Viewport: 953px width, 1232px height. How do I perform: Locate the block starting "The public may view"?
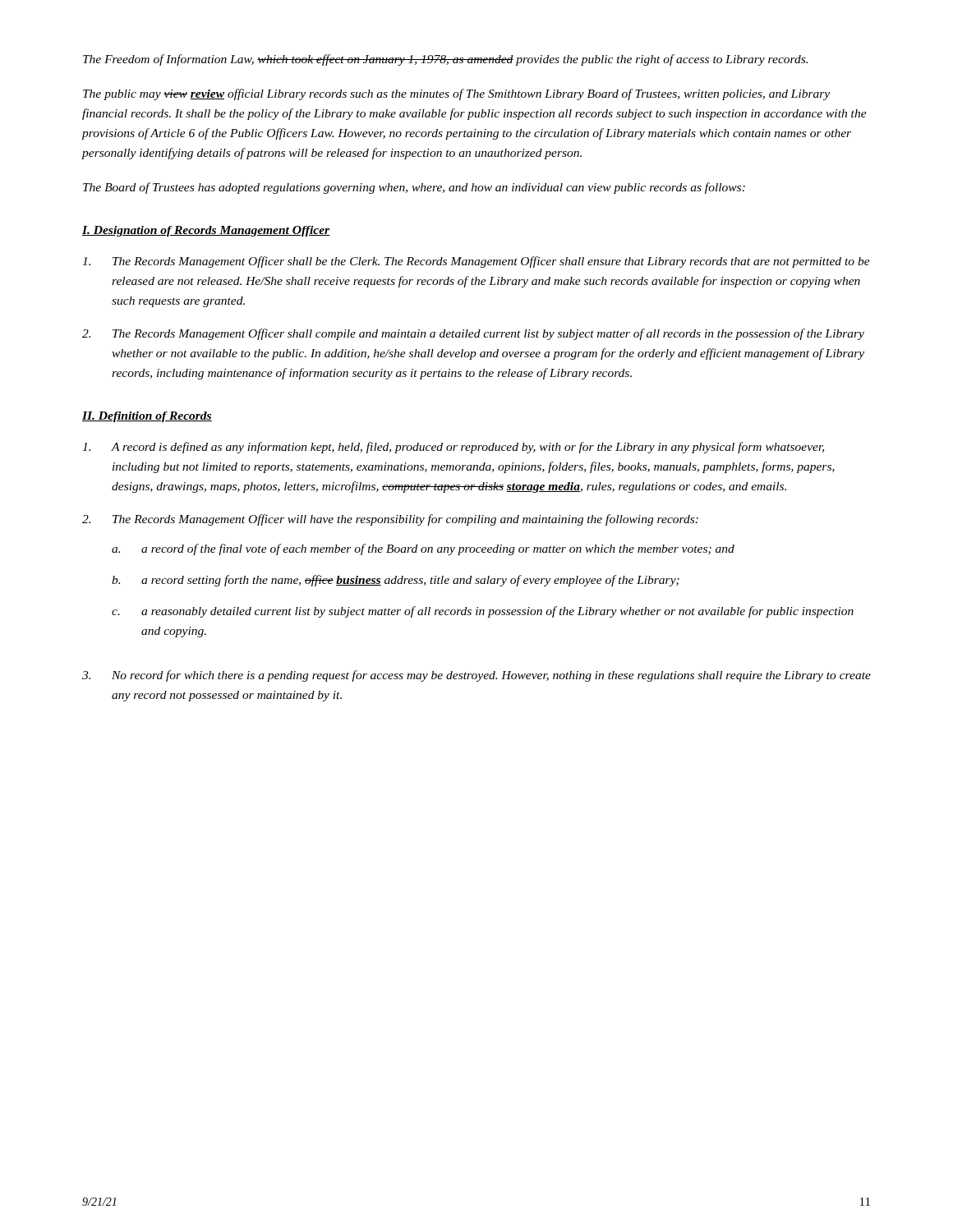click(476, 123)
